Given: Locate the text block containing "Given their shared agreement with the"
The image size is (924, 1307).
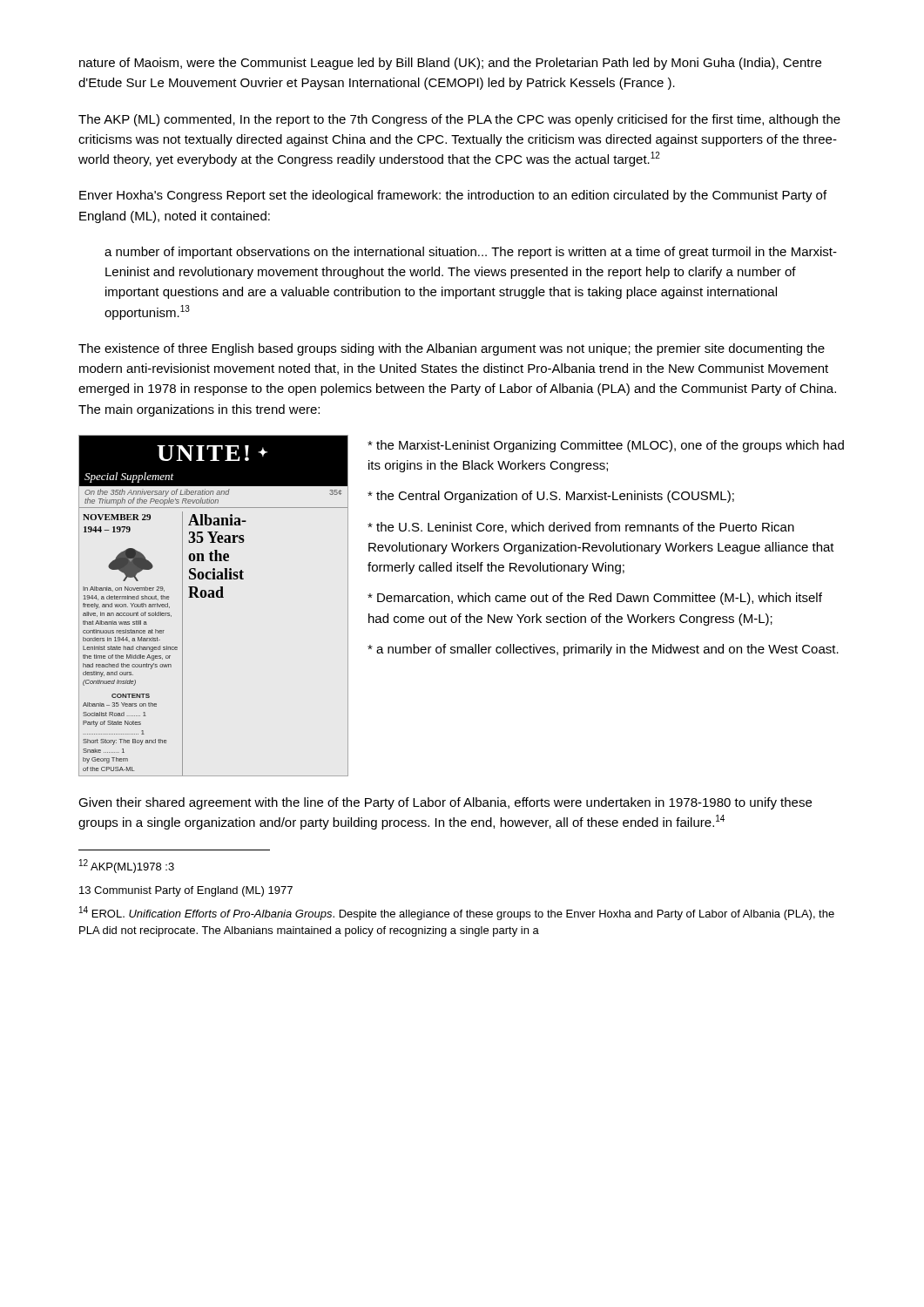Looking at the screenshot, I should click(x=462, y=812).
